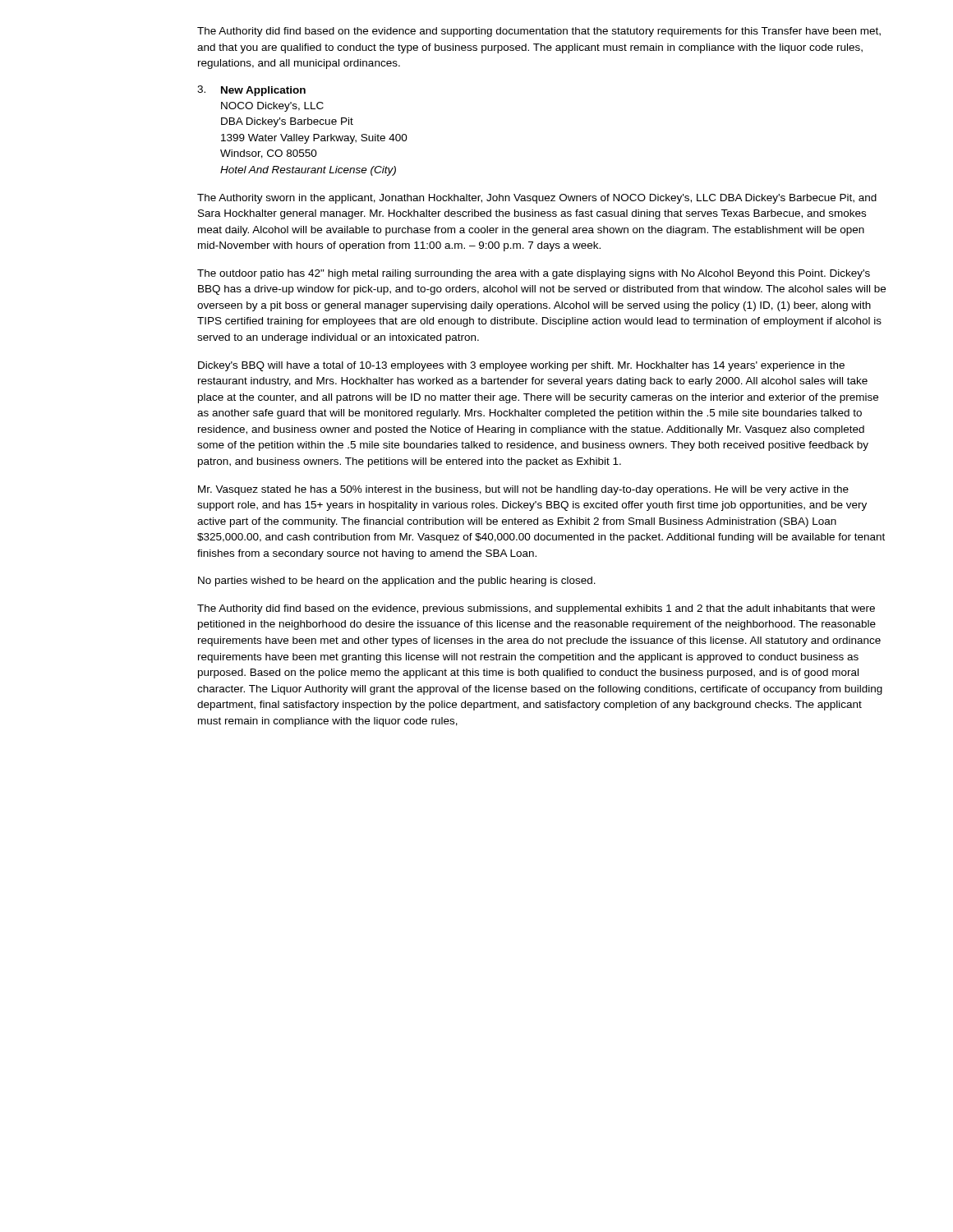
Task: Locate the section header with the text "New Application"
Action: coord(263,90)
